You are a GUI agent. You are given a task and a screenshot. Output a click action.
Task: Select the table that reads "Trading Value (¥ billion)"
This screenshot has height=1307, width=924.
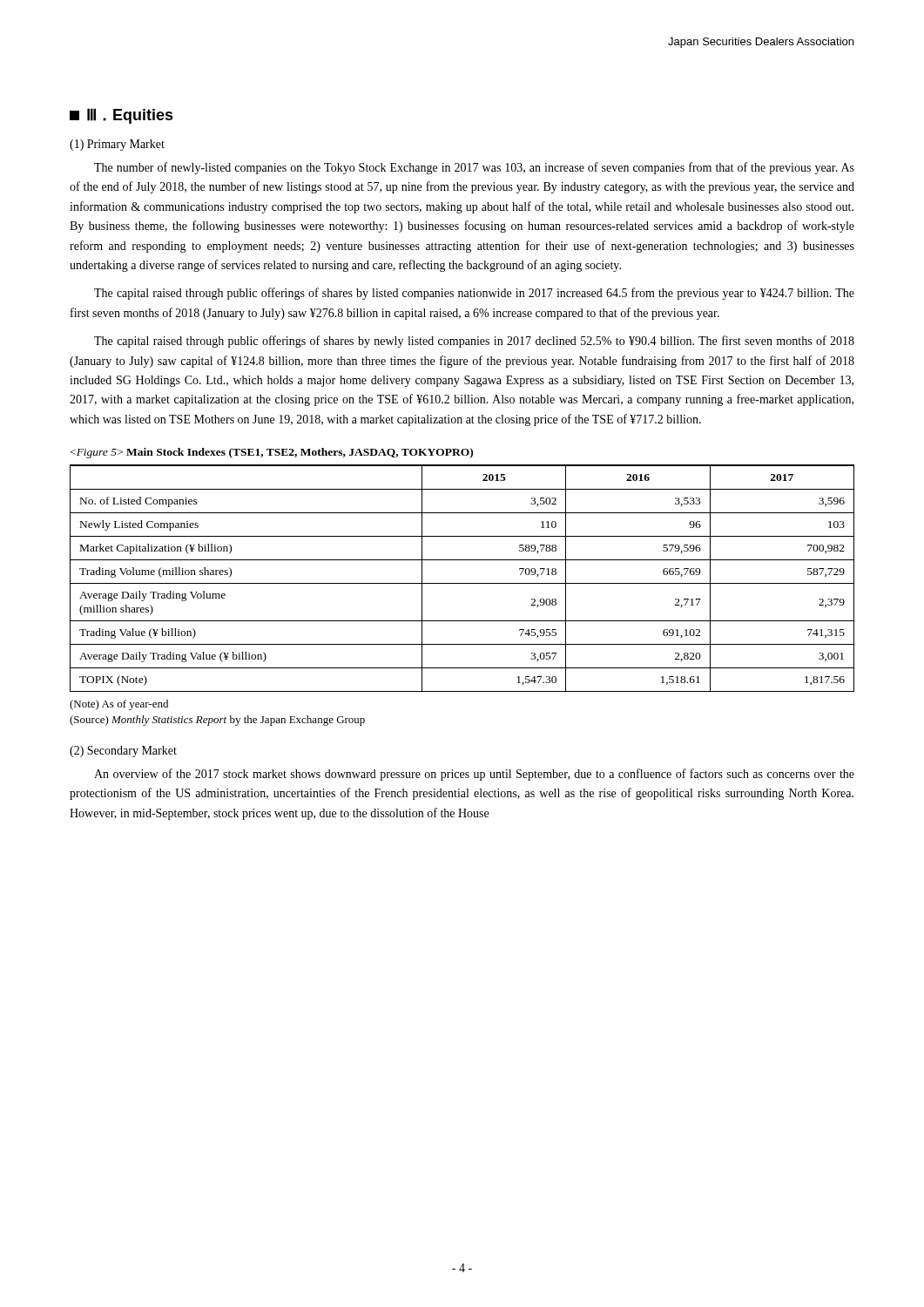(462, 578)
